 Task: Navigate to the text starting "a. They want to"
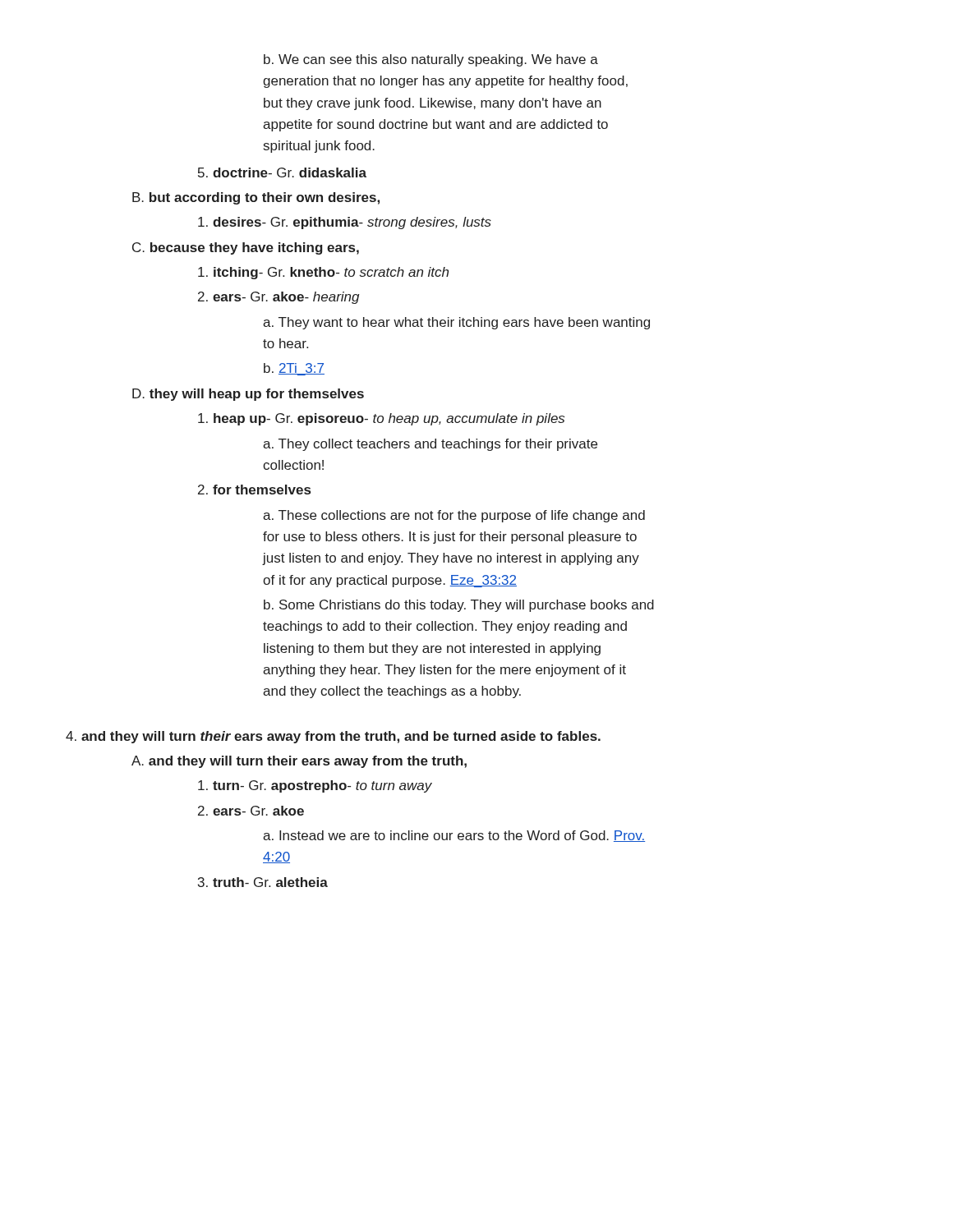pyautogui.click(x=457, y=333)
